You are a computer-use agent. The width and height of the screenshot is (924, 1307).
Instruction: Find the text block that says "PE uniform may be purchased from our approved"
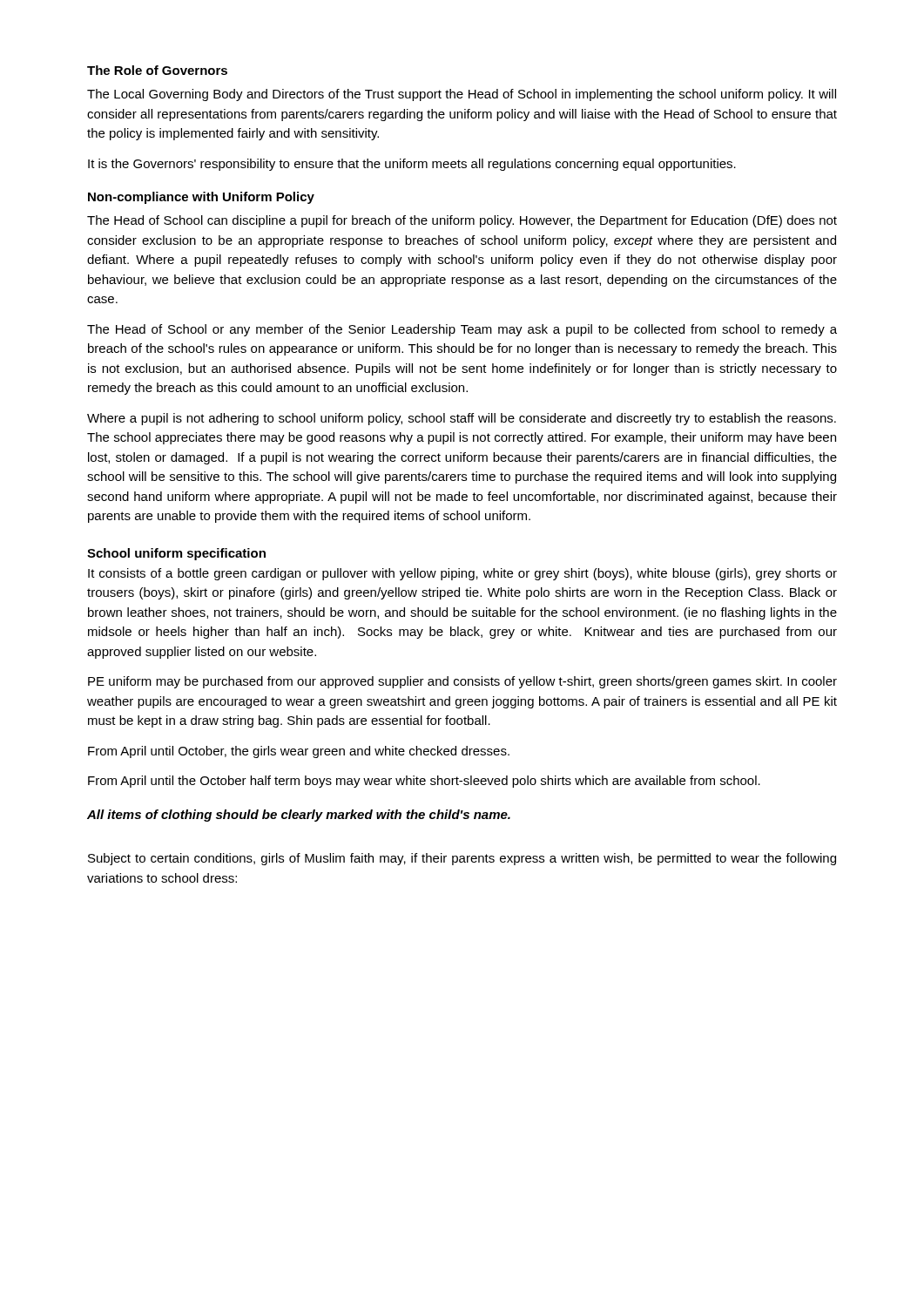[462, 701]
